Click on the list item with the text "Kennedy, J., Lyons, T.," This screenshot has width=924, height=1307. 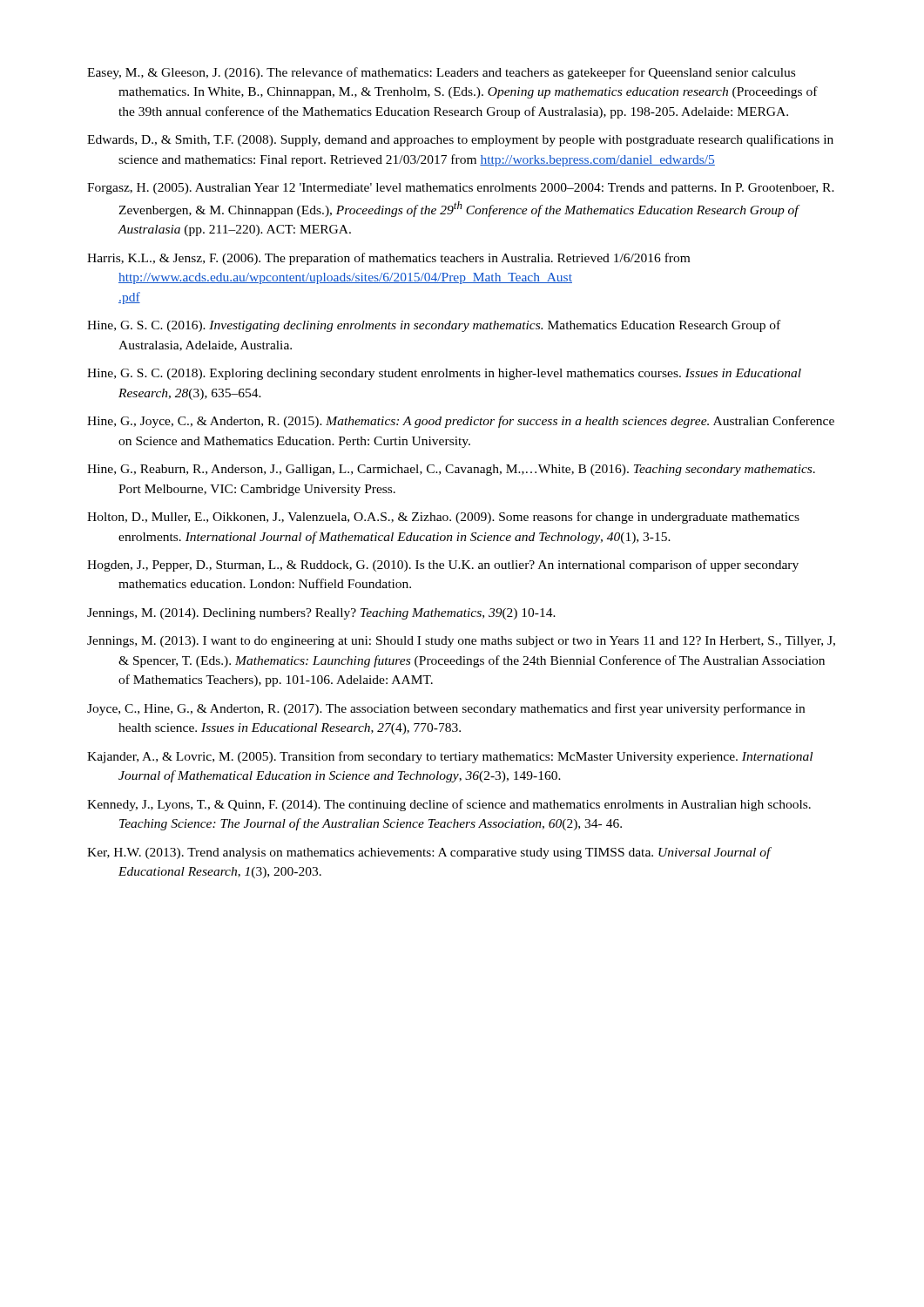click(x=449, y=813)
